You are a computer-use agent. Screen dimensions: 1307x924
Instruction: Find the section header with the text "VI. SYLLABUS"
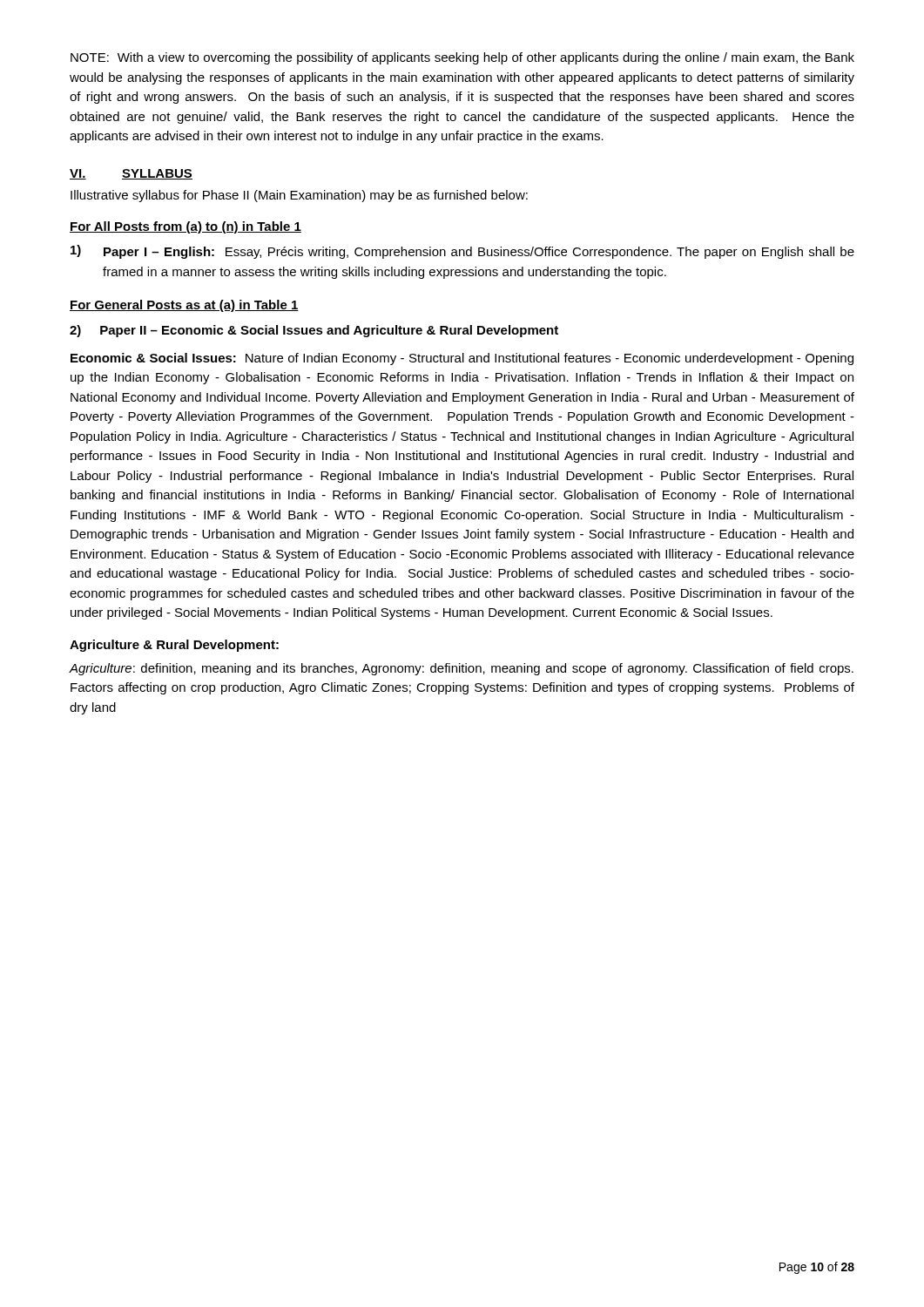131,173
